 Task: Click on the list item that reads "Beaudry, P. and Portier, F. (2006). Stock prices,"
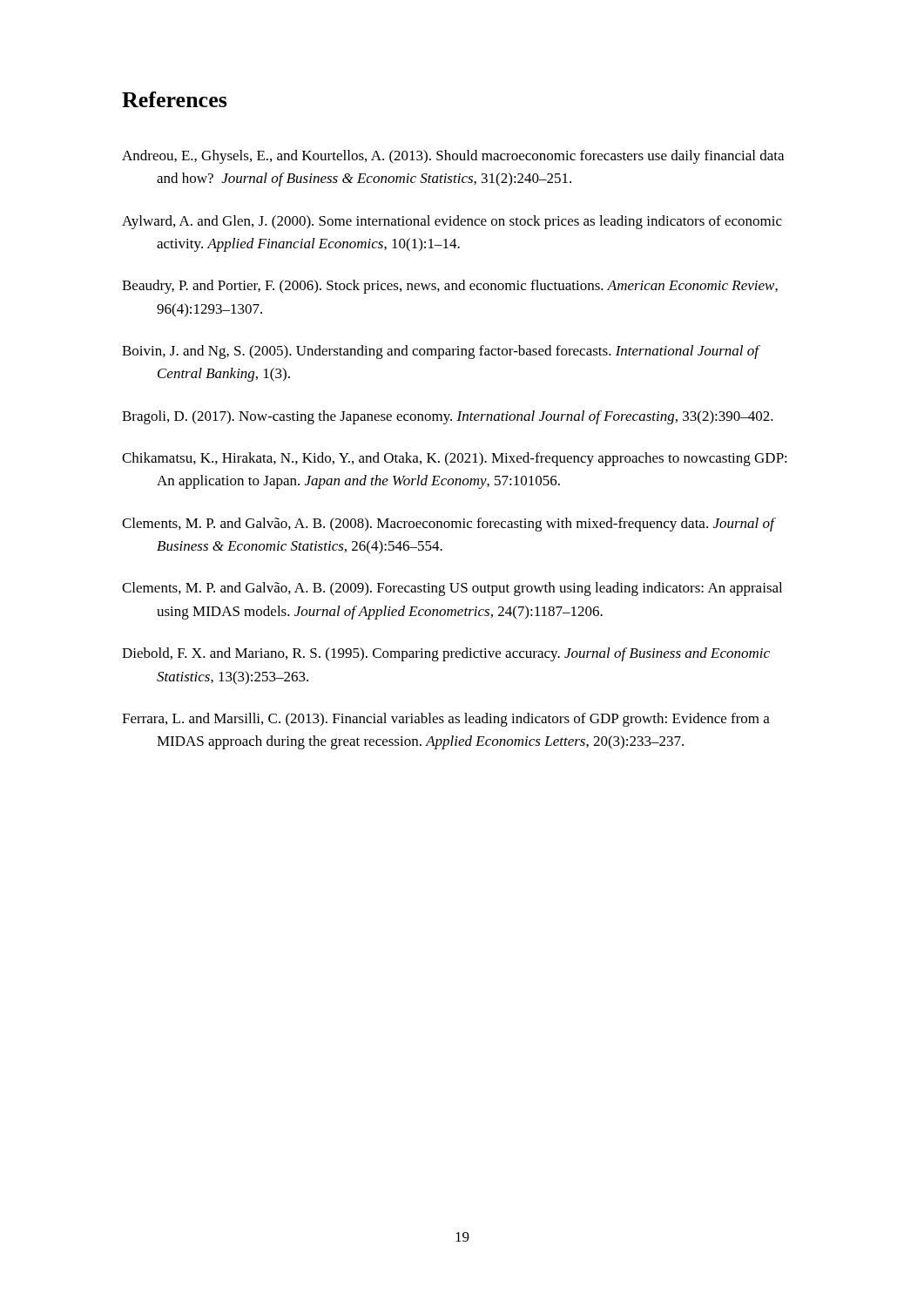450,297
